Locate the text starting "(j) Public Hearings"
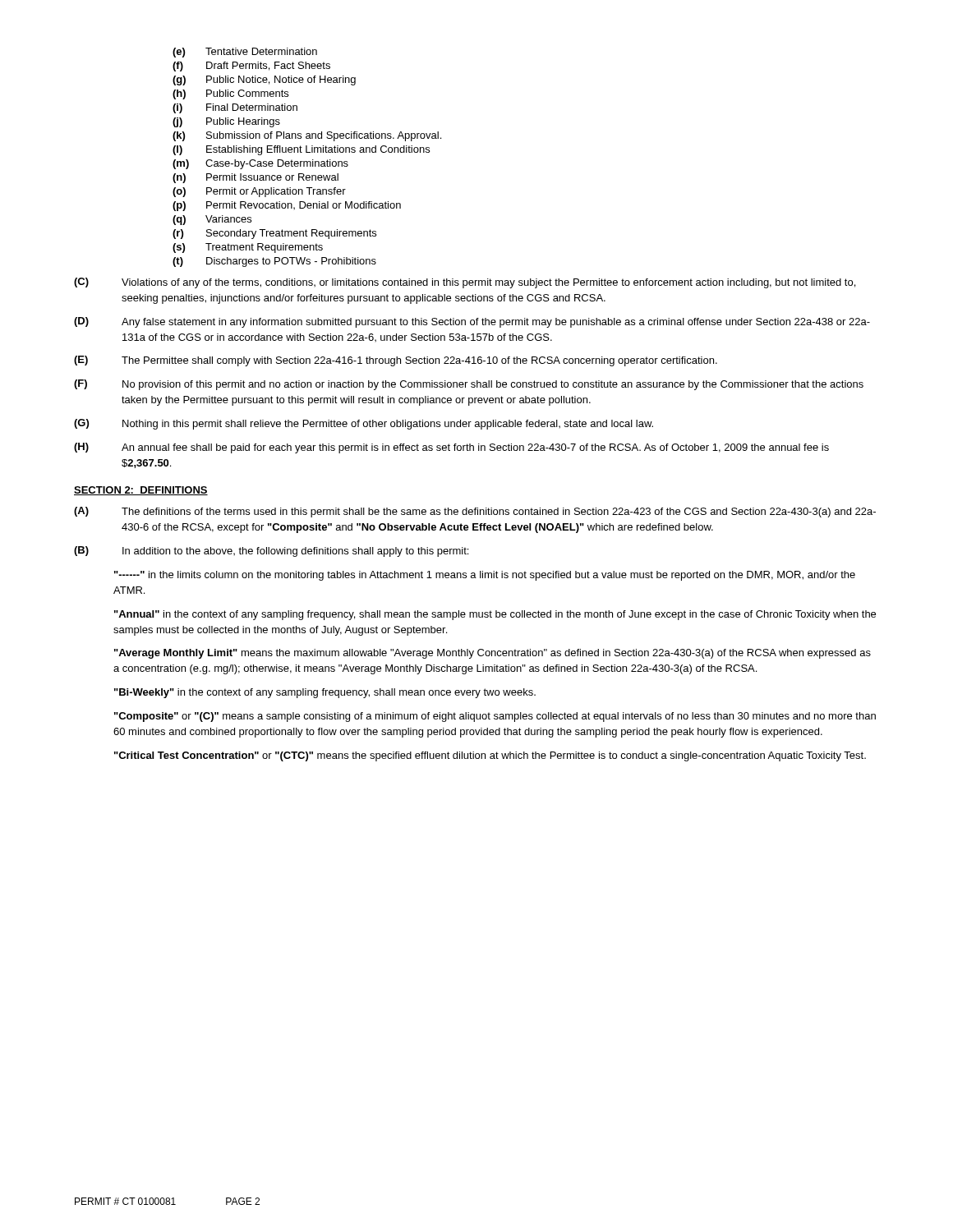The height and width of the screenshot is (1232, 953). (x=226, y=121)
